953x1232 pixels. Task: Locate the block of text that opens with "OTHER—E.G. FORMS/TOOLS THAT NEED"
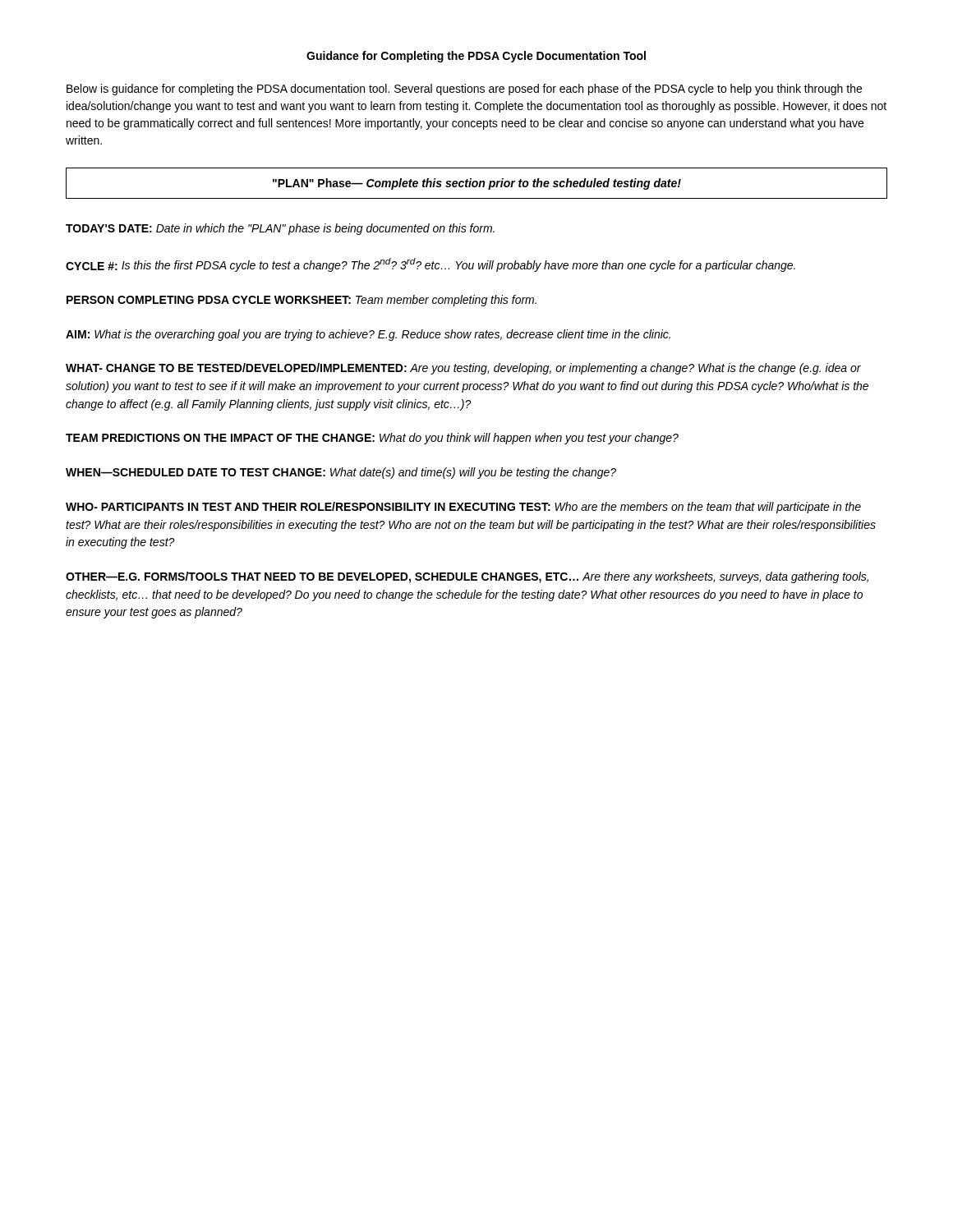pos(476,595)
